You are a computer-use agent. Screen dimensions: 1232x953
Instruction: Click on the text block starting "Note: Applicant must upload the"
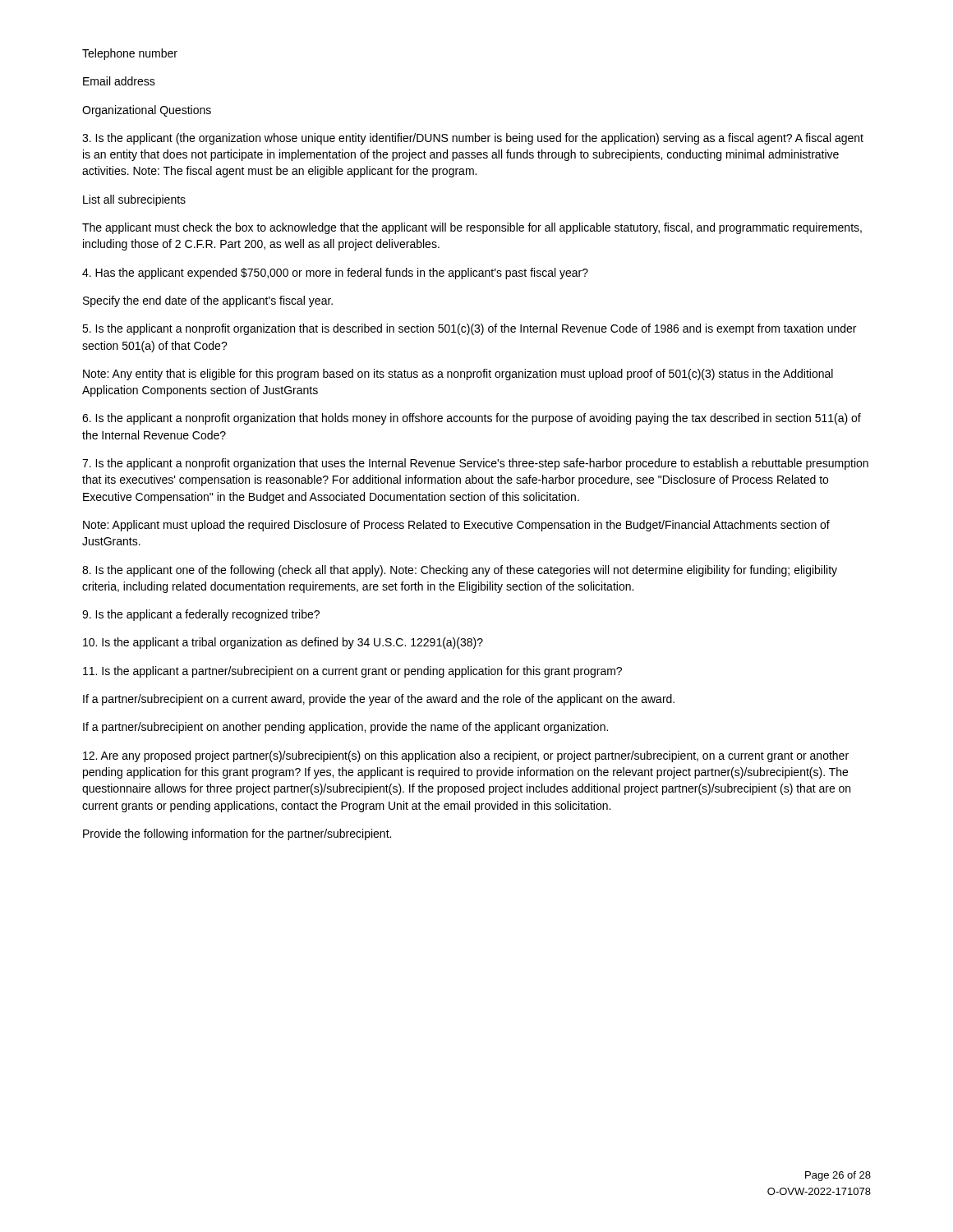pyautogui.click(x=456, y=533)
